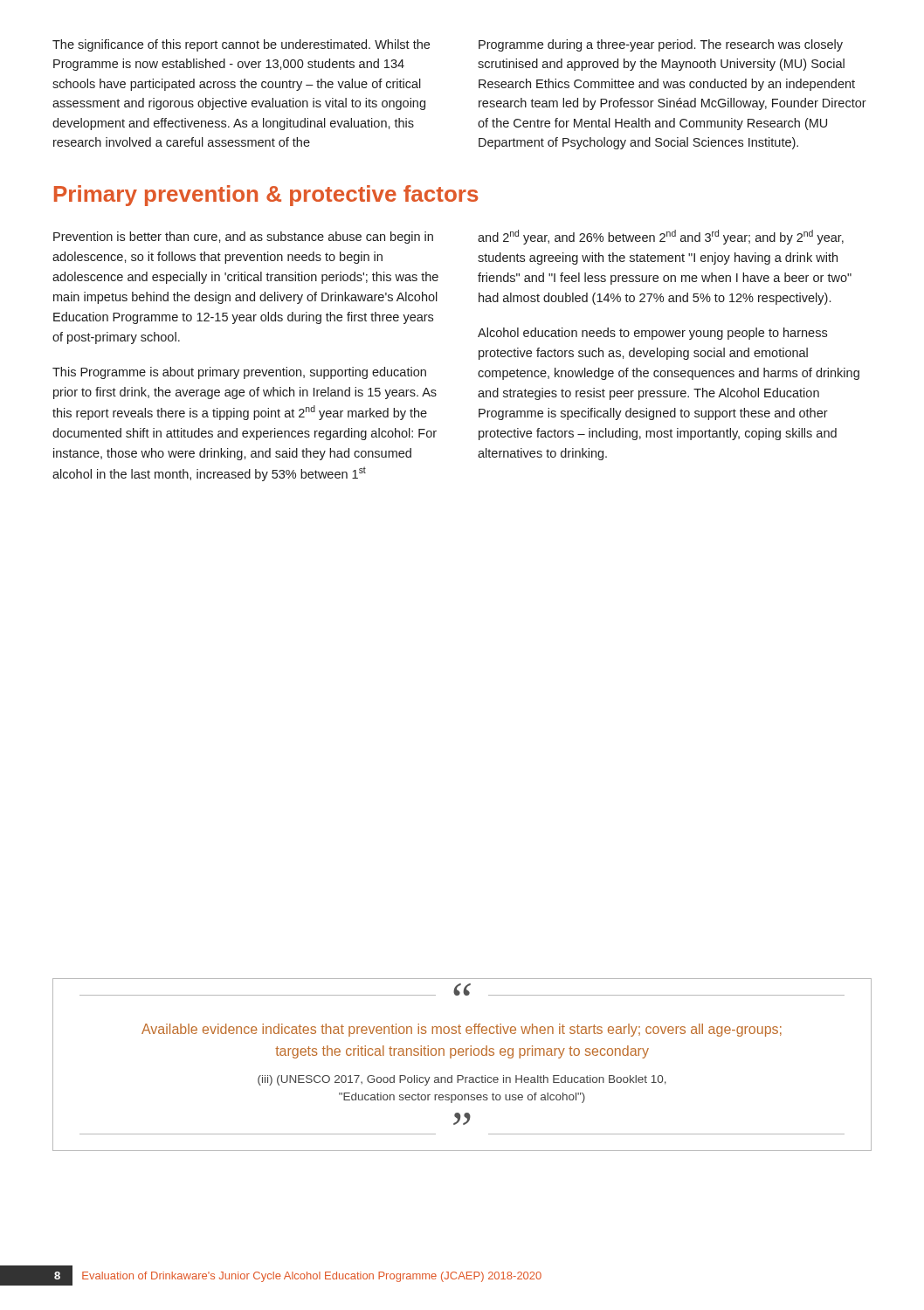924x1310 pixels.
Task: Navigate to the text starting "Programme during a three-year"
Action: [x=672, y=94]
